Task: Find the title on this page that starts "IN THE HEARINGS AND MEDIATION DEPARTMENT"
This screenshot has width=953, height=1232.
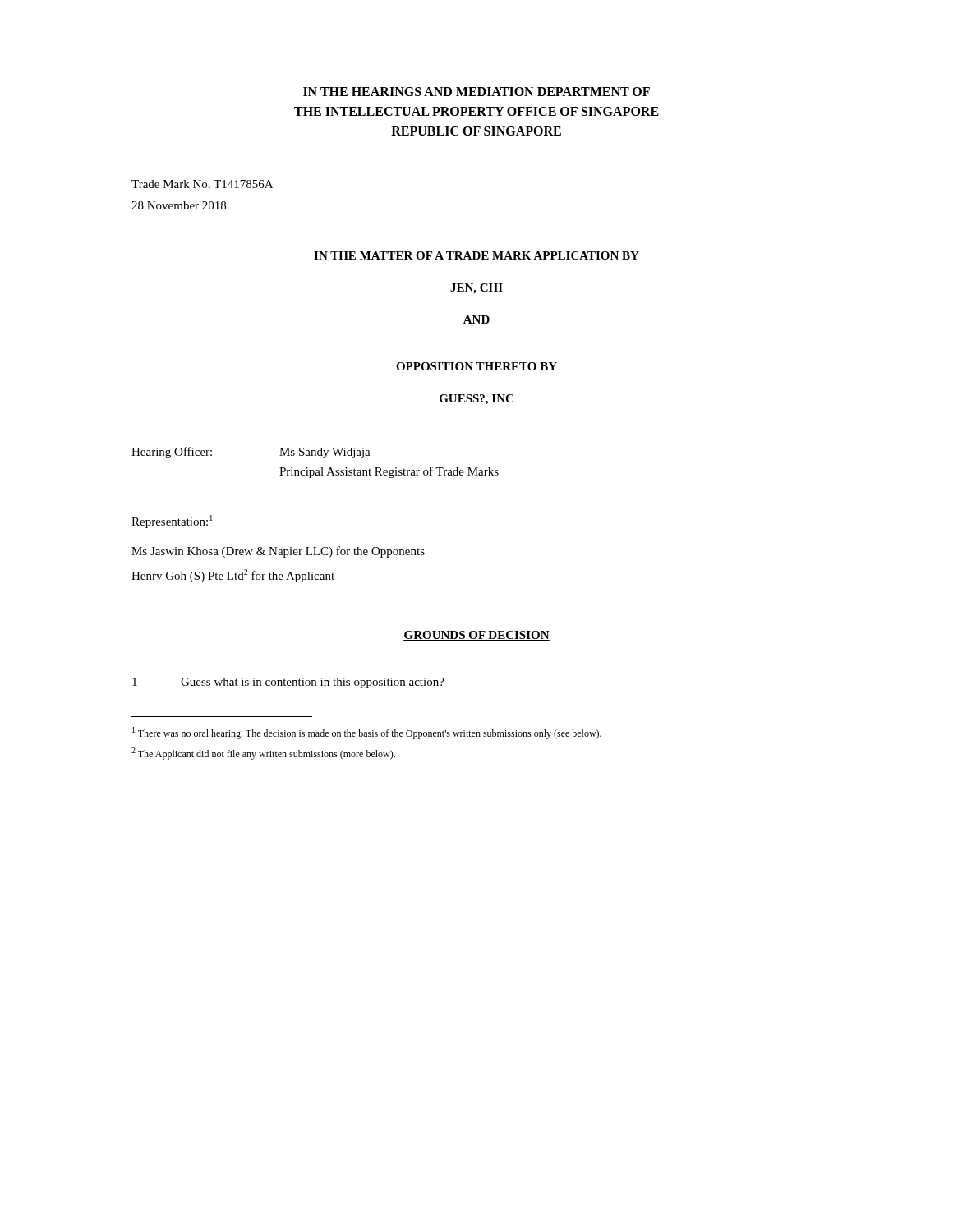Action: [476, 112]
